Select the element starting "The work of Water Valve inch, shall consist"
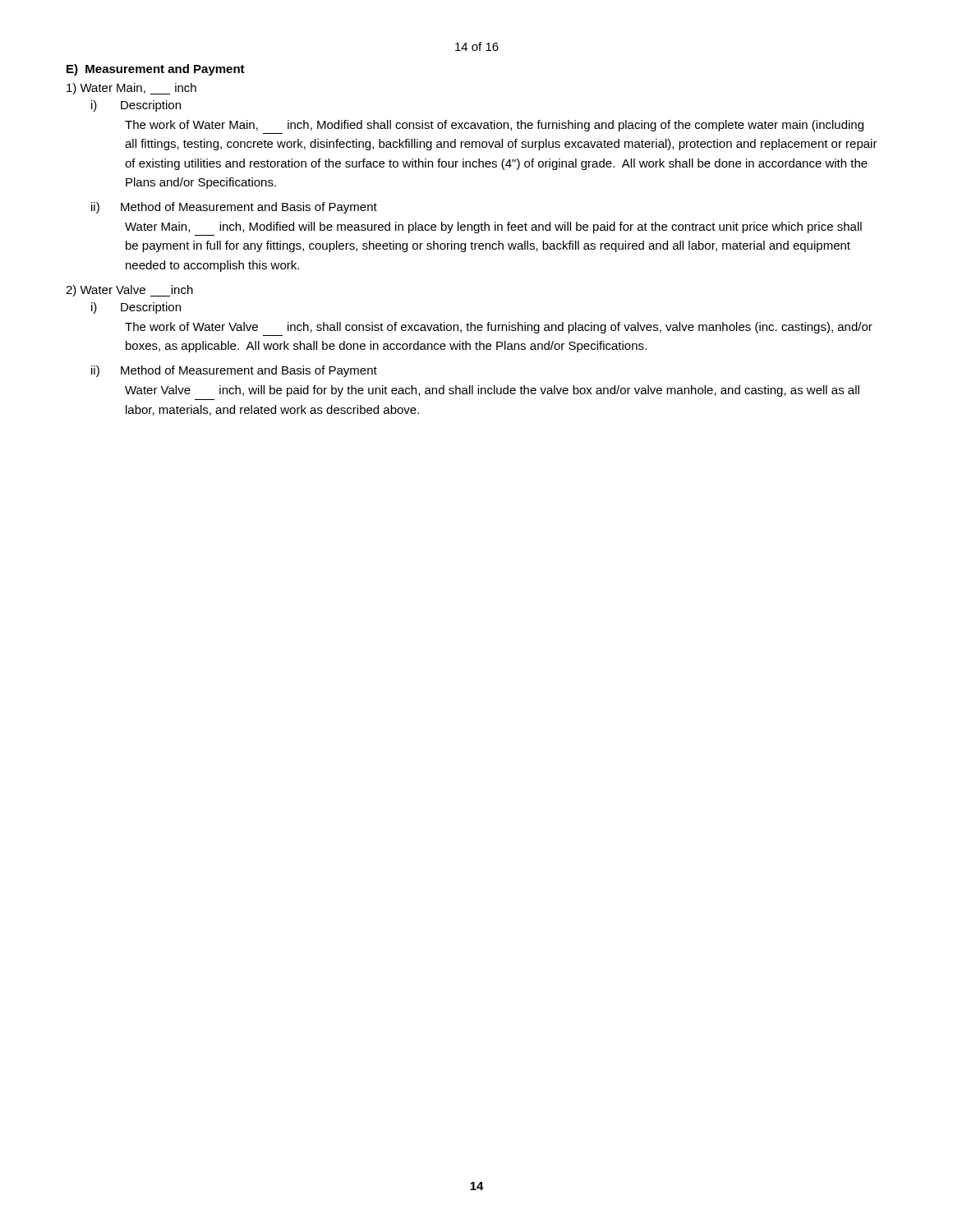Viewport: 953px width, 1232px height. [499, 336]
